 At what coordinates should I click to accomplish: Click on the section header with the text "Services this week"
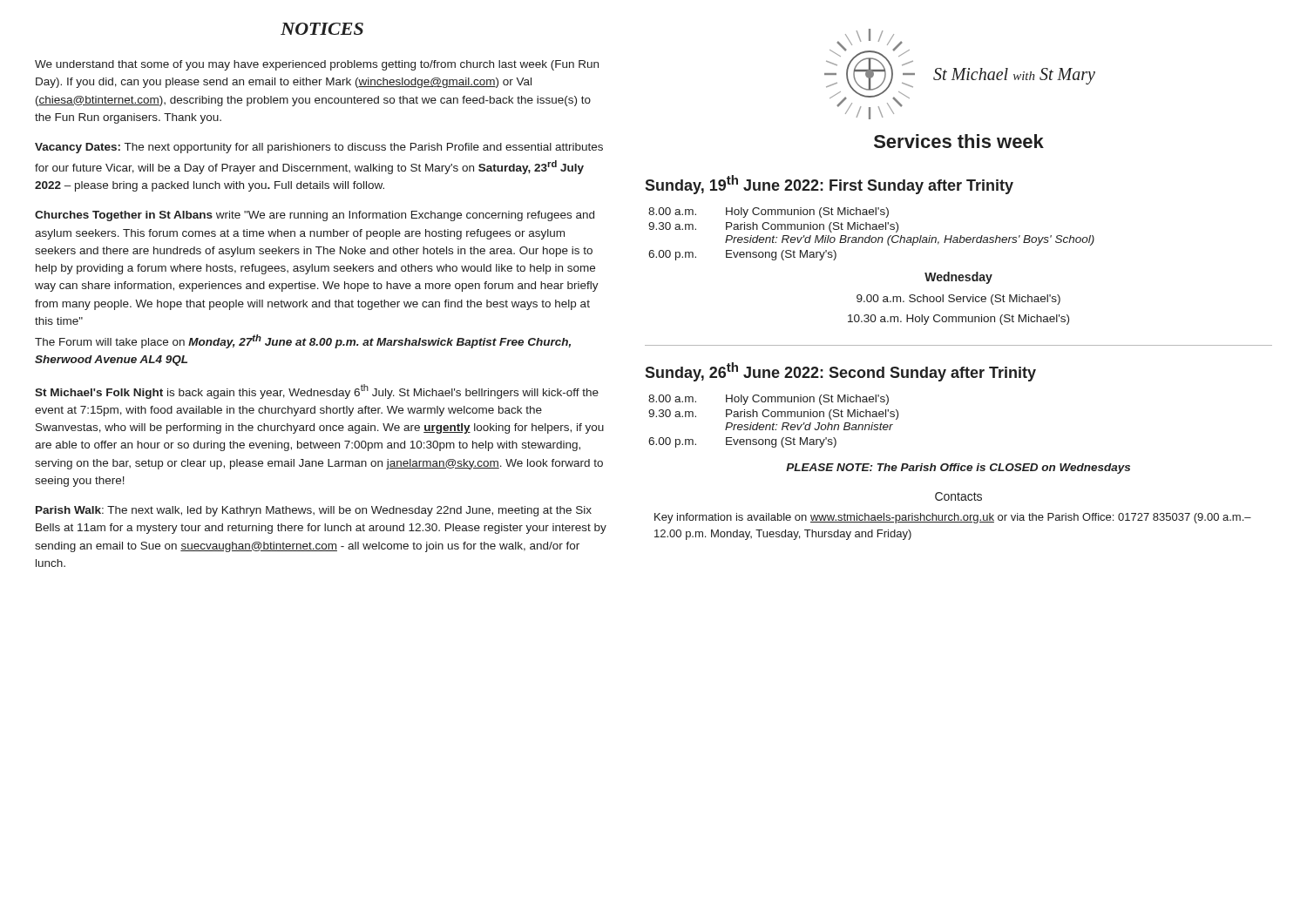[958, 142]
